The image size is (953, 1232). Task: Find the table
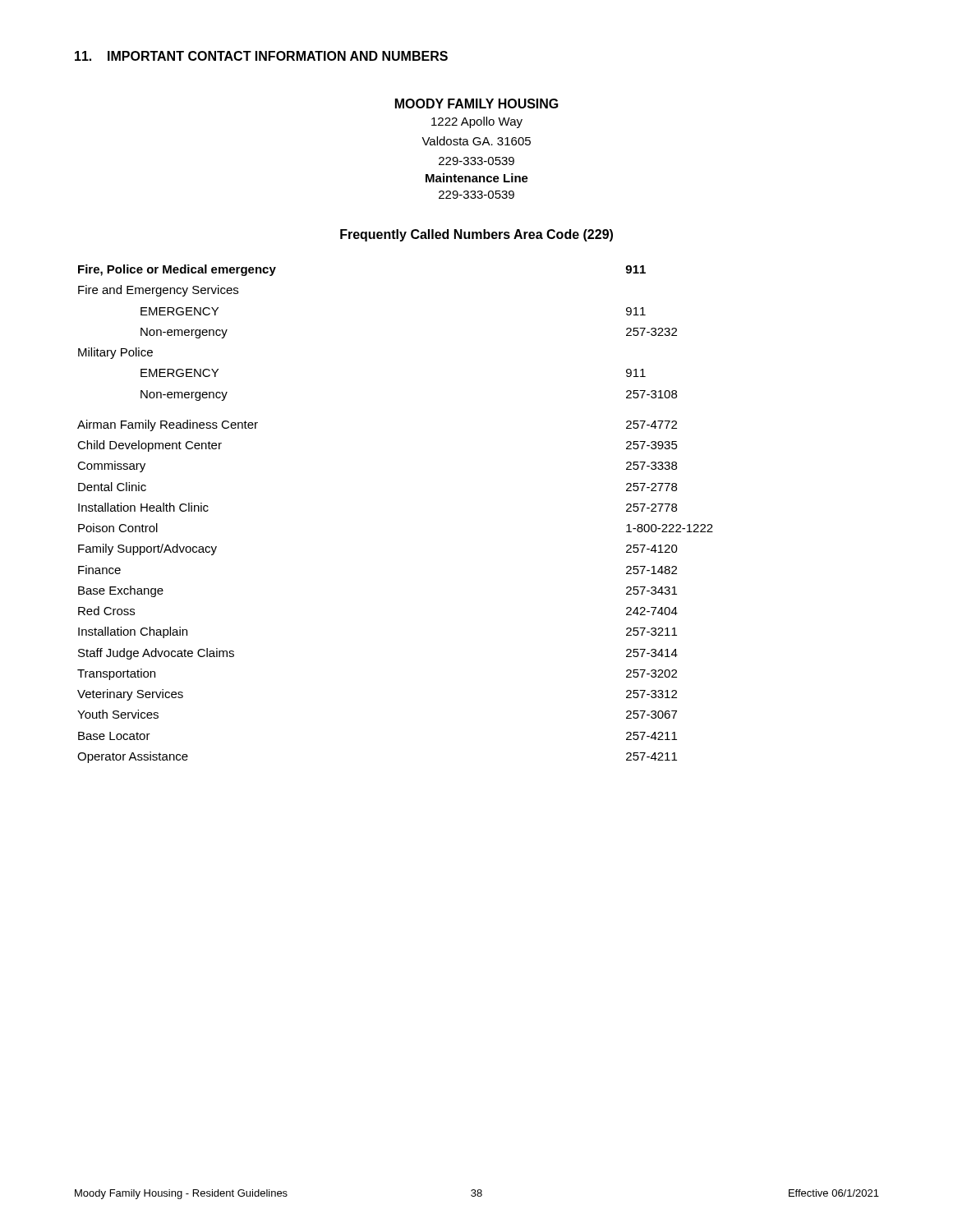pyautogui.click(x=476, y=513)
